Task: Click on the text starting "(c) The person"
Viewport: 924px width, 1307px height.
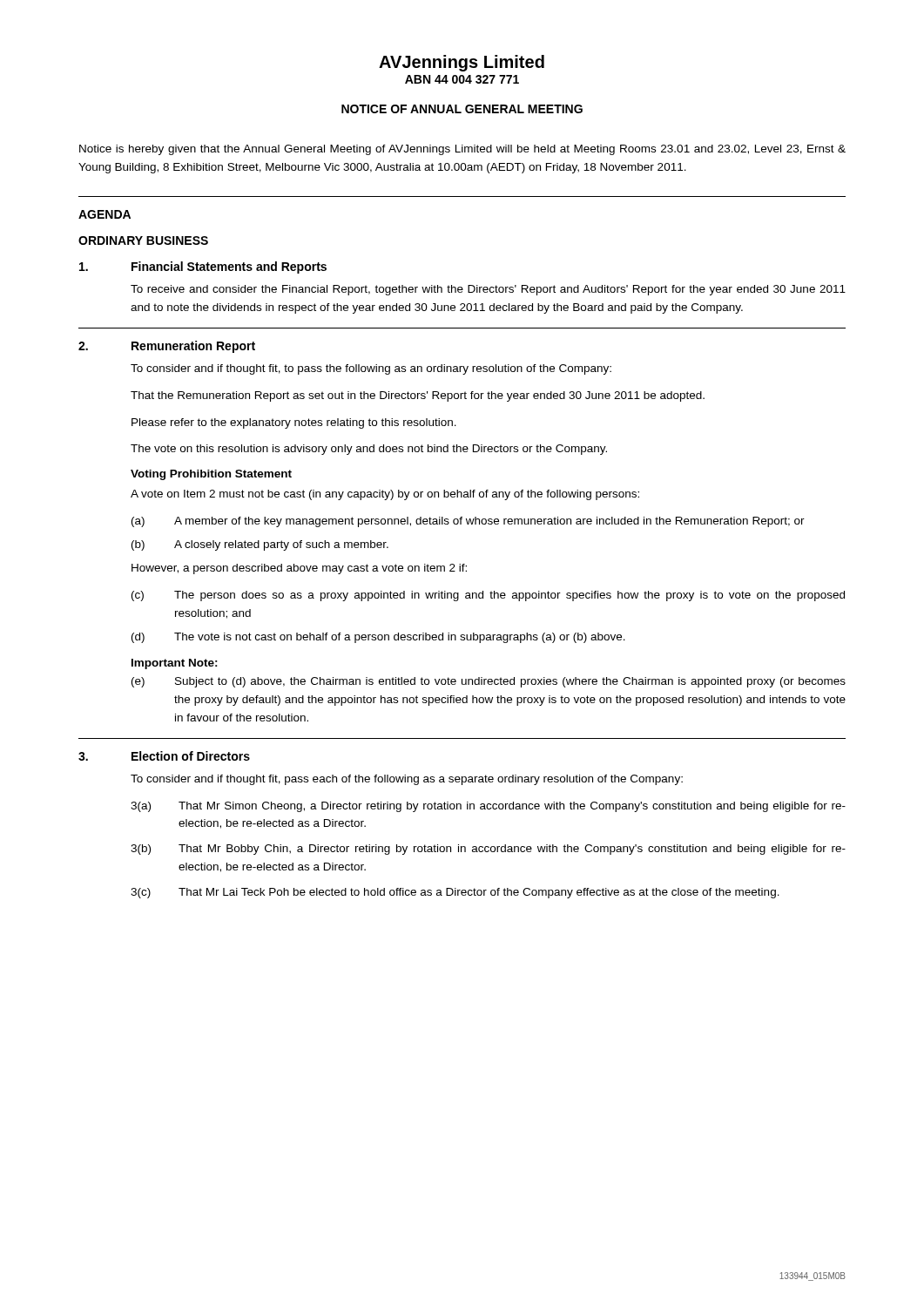Action: [488, 605]
